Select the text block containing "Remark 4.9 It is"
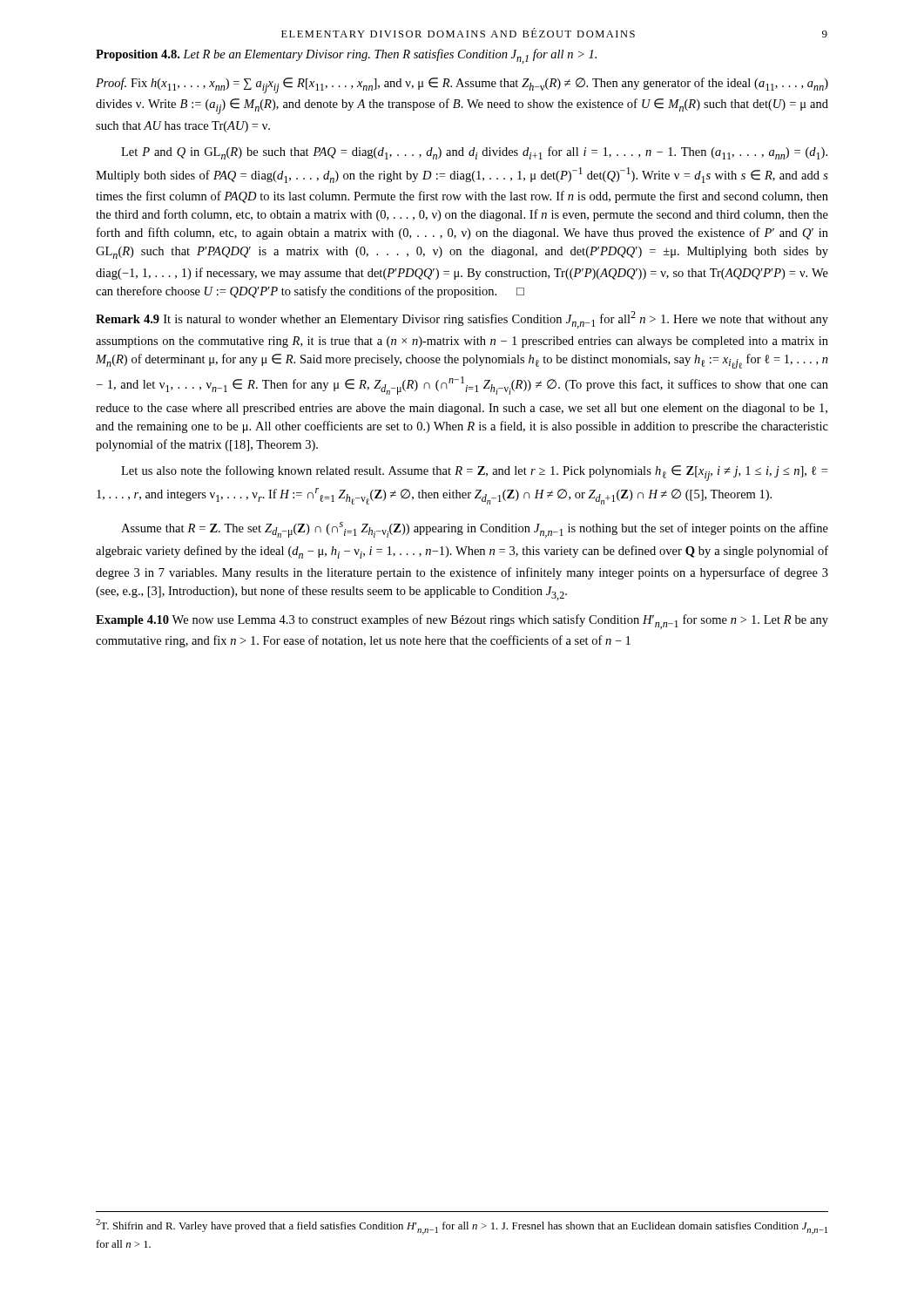The width and height of the screenshot is (924, 1307). click(x=462, y=381)
